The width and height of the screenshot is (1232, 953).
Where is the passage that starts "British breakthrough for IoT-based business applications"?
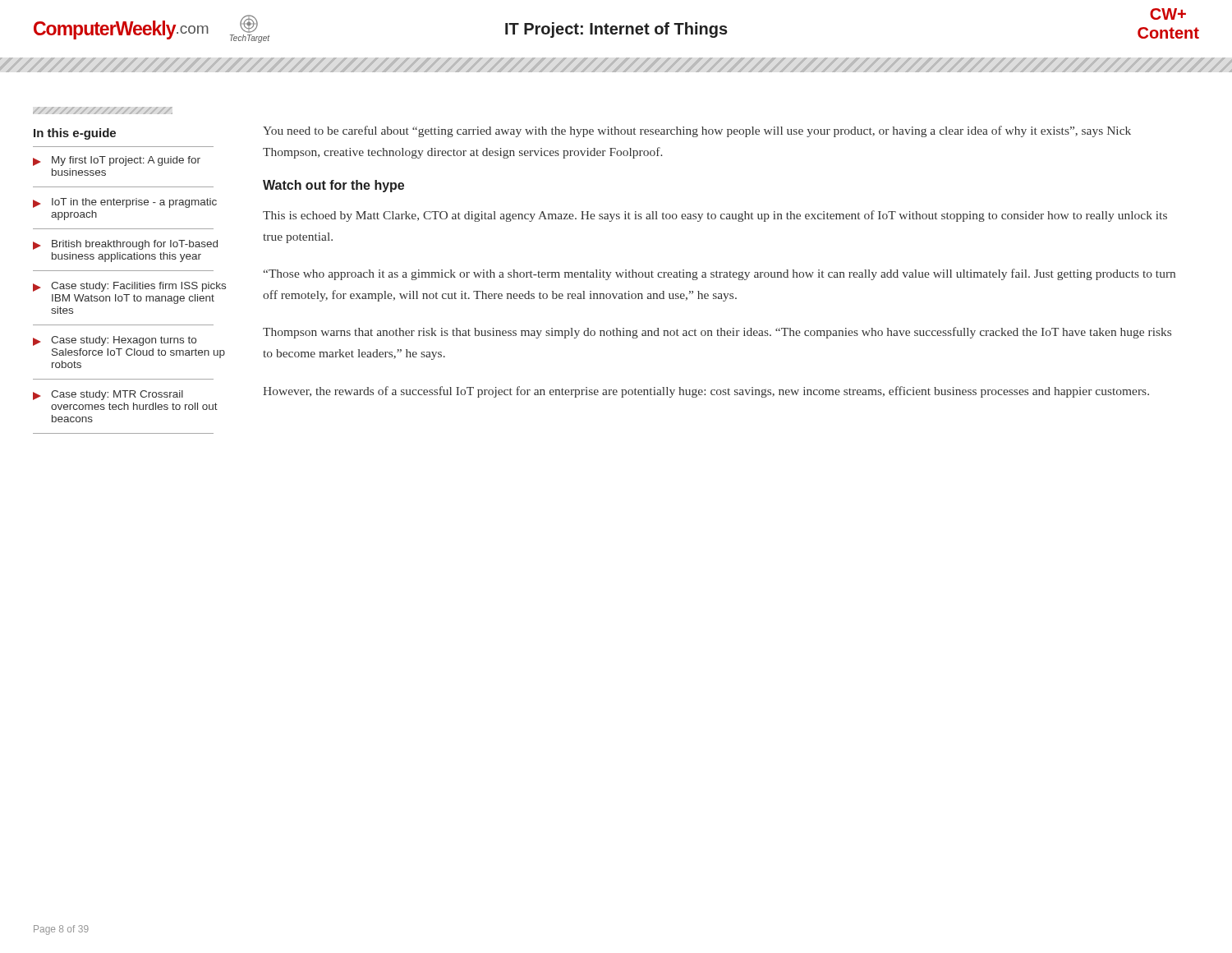pos(131,250)
